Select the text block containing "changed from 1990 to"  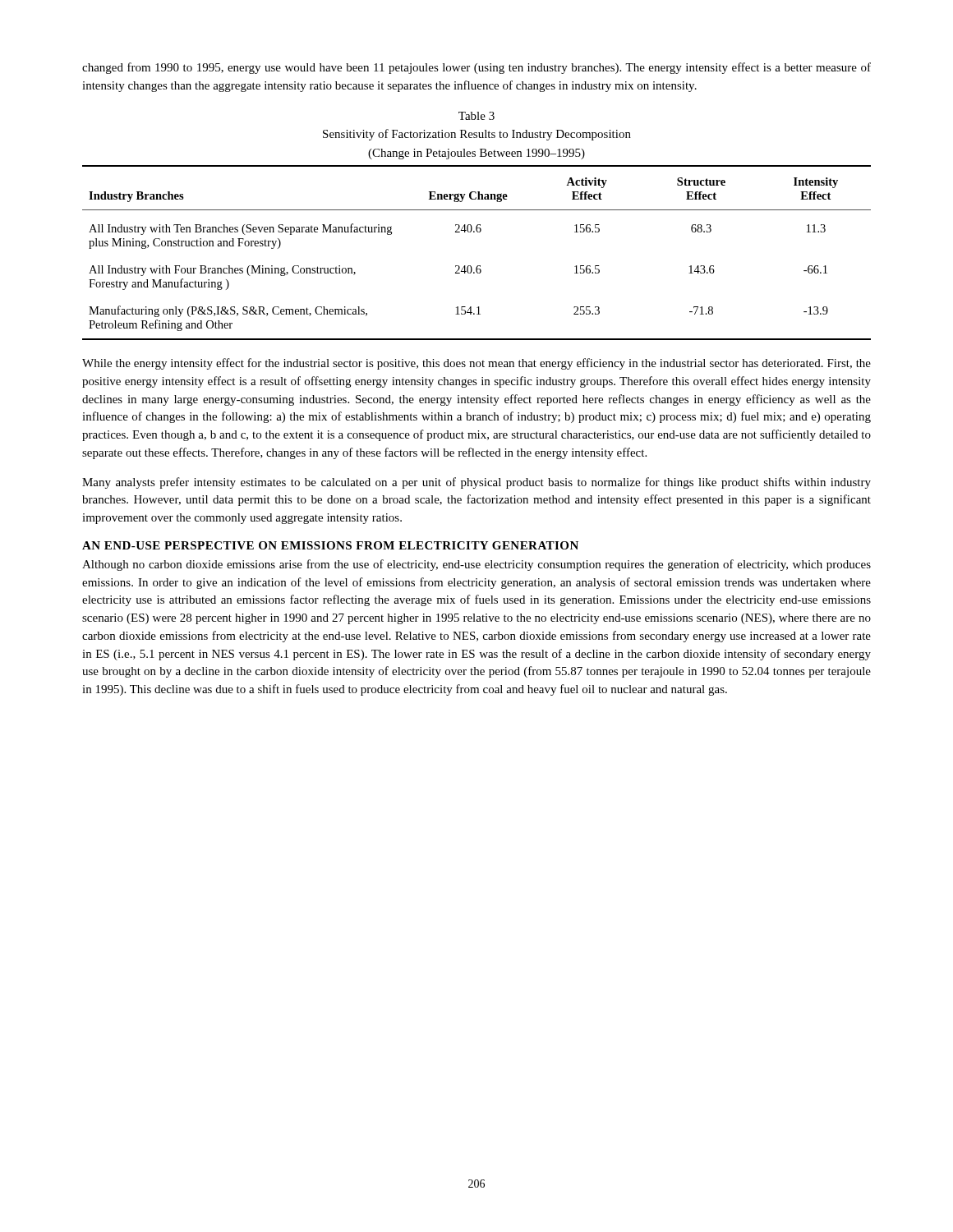pos(476,76)
